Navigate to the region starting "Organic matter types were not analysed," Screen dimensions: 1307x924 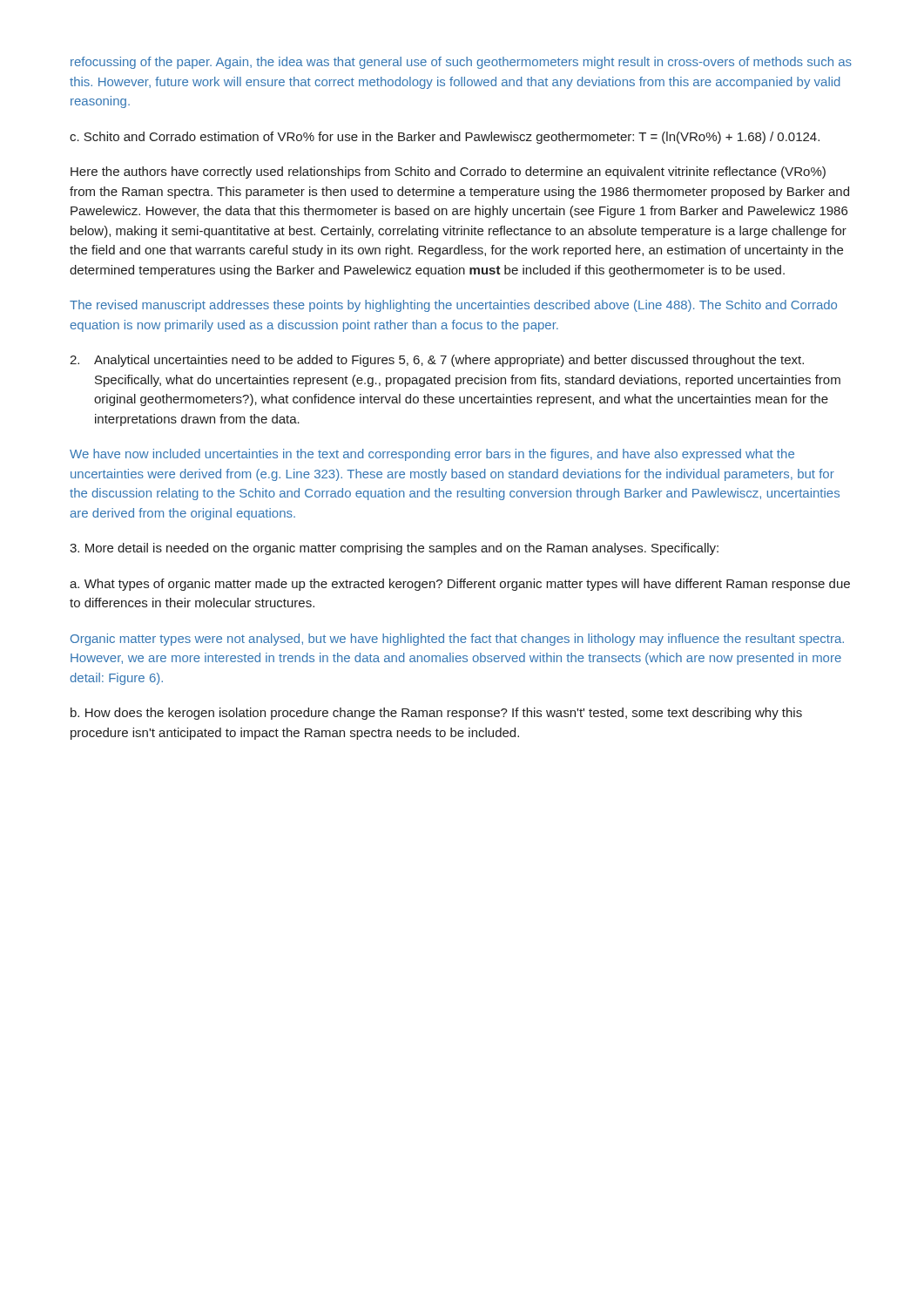pos(457,657)
